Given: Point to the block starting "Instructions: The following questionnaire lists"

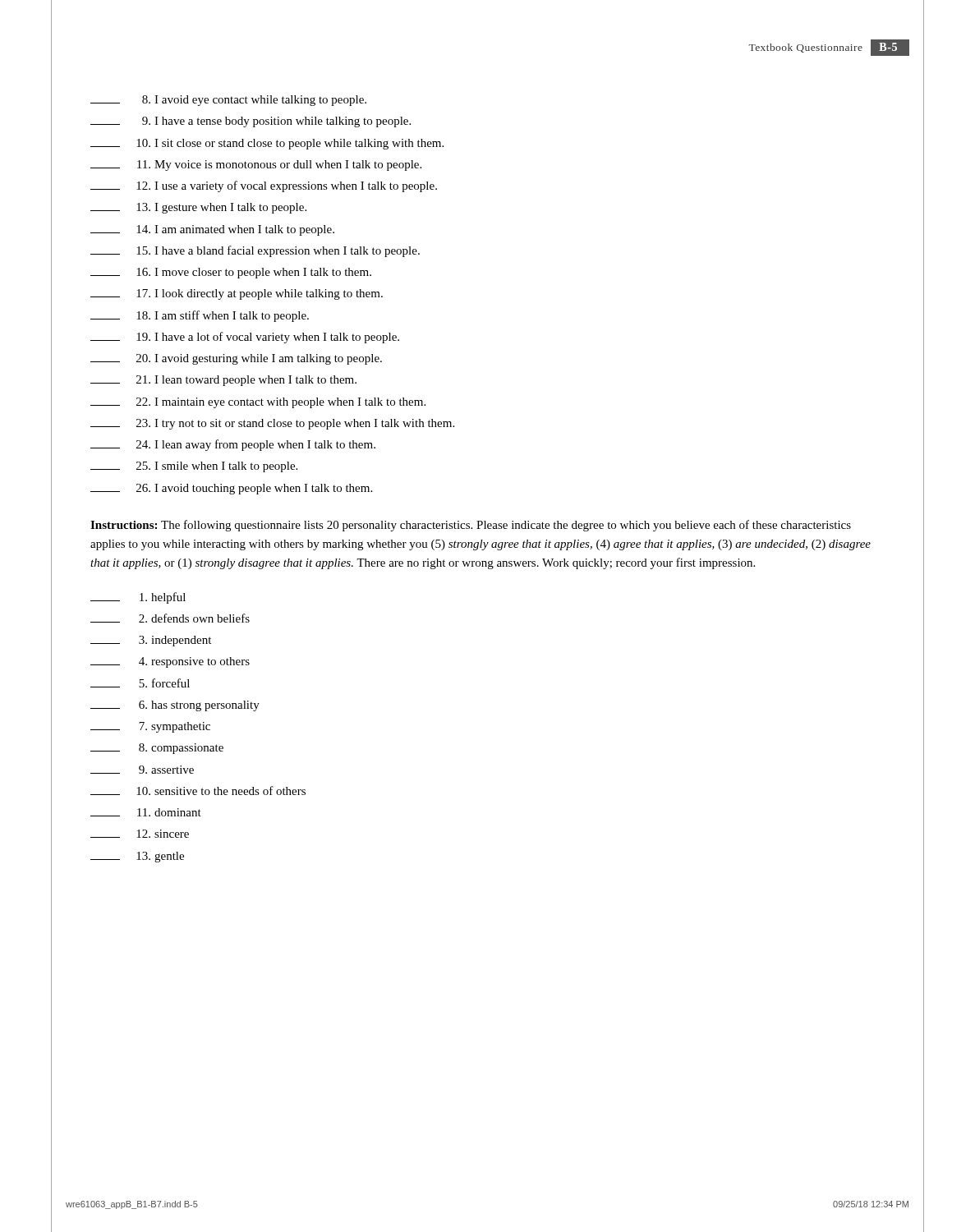Looking at the screenshot, I should pyautogui.click(x=481, y=544).
